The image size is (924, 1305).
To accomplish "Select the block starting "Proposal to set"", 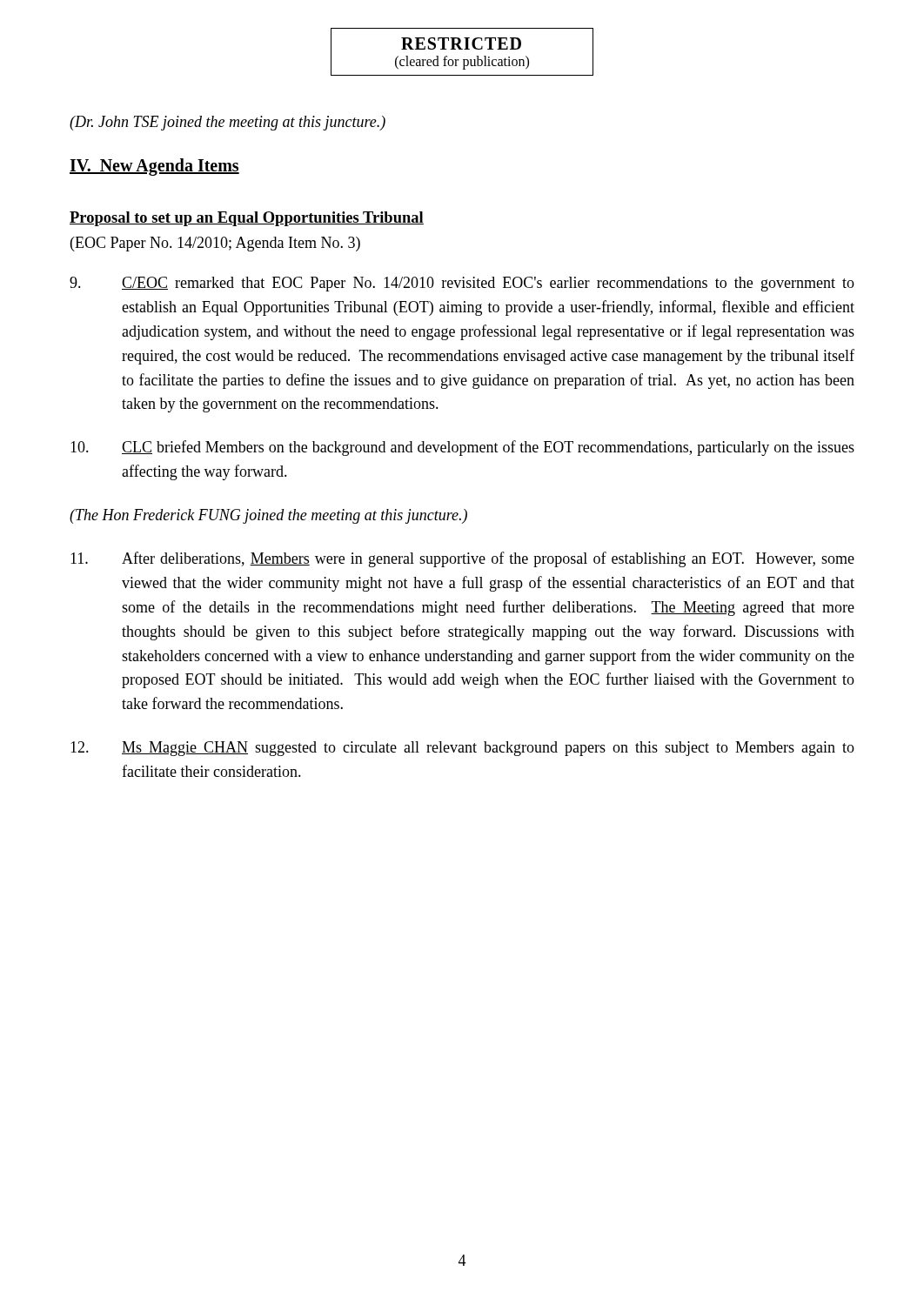I will [246, 217].
